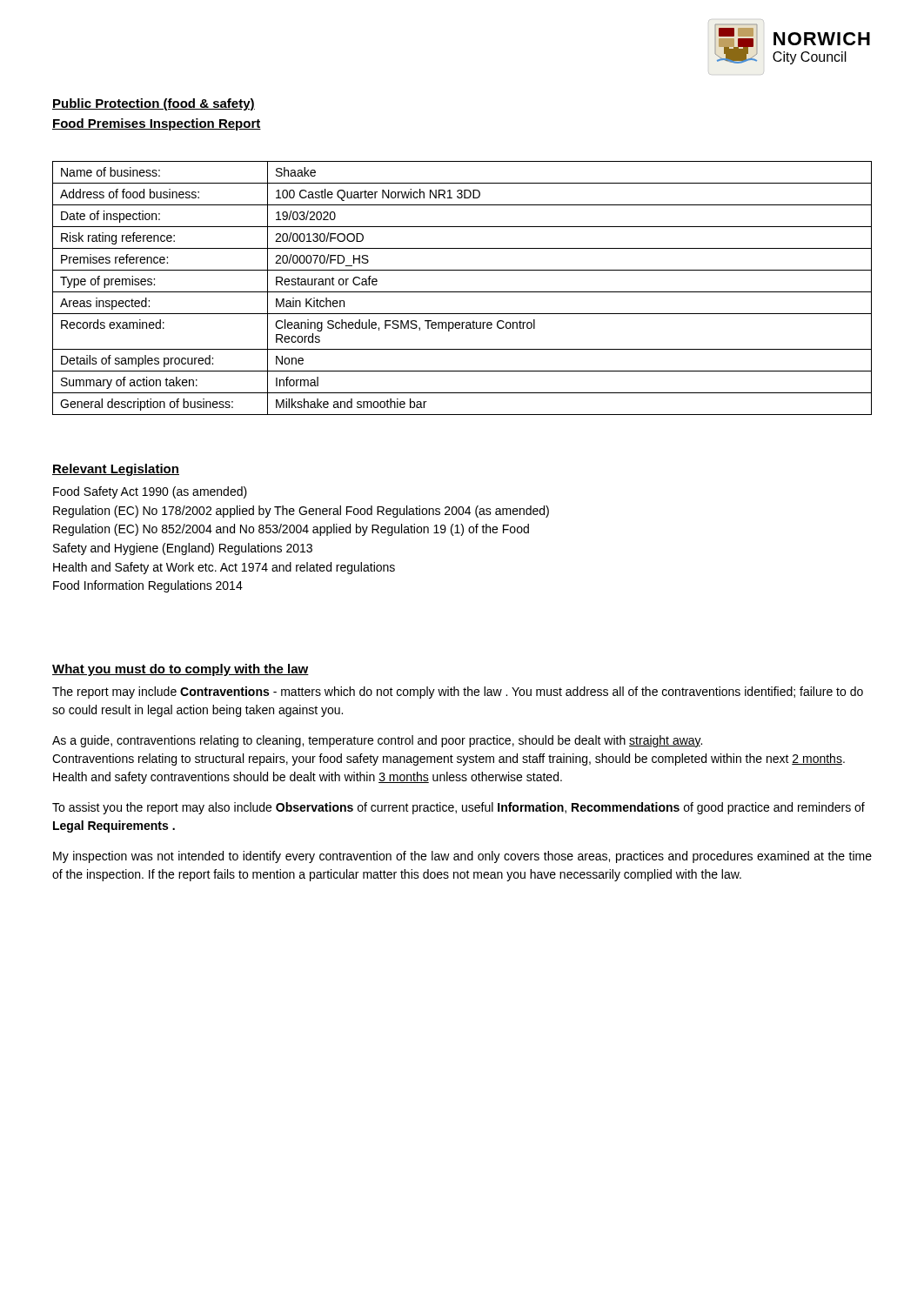Navigate to the passage starting "My inspection was not intended to"
The width and height of the screenshot is (924, 1305).
click(462, 865)
